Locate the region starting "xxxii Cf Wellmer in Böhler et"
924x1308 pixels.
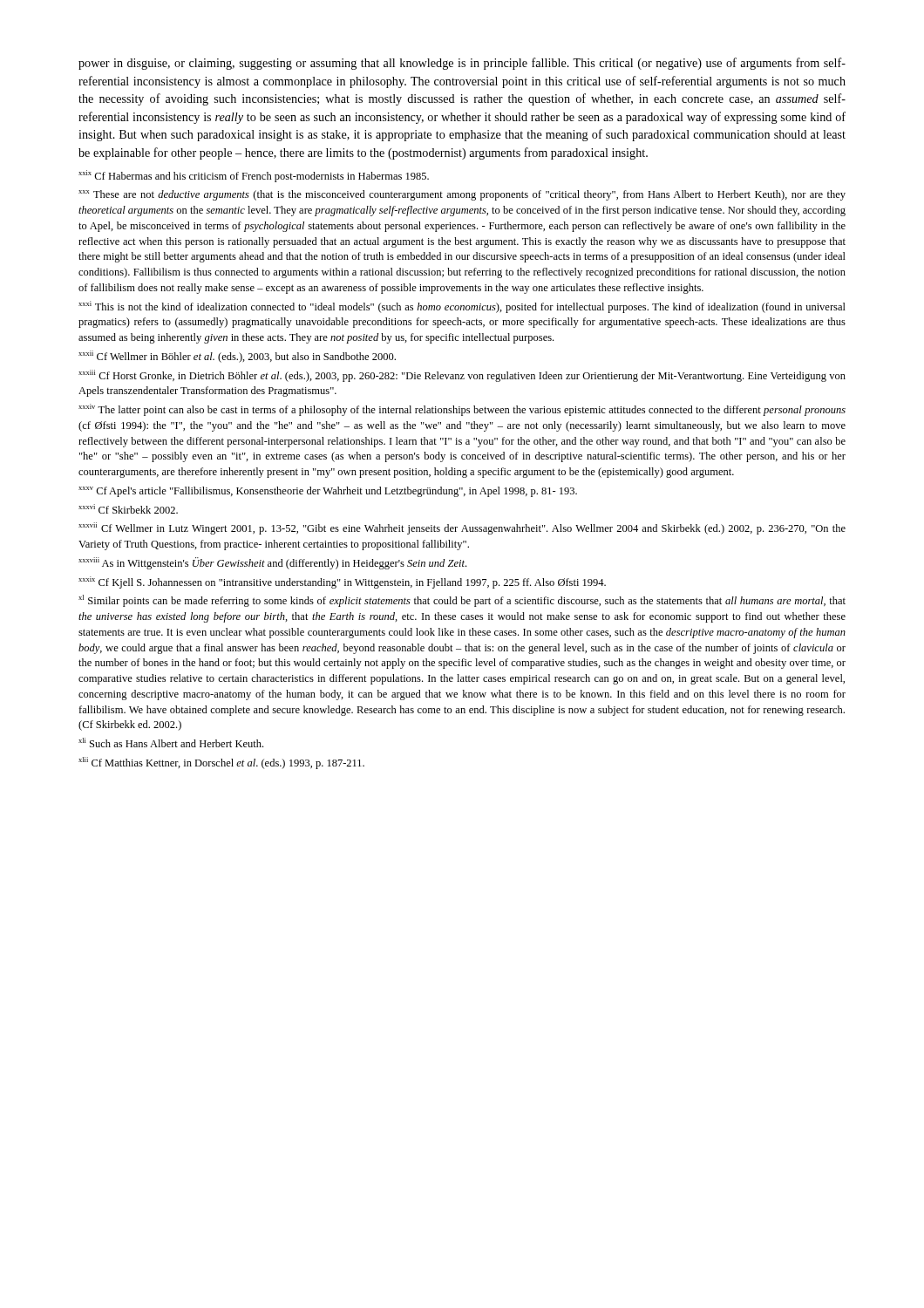pos(237,356)
